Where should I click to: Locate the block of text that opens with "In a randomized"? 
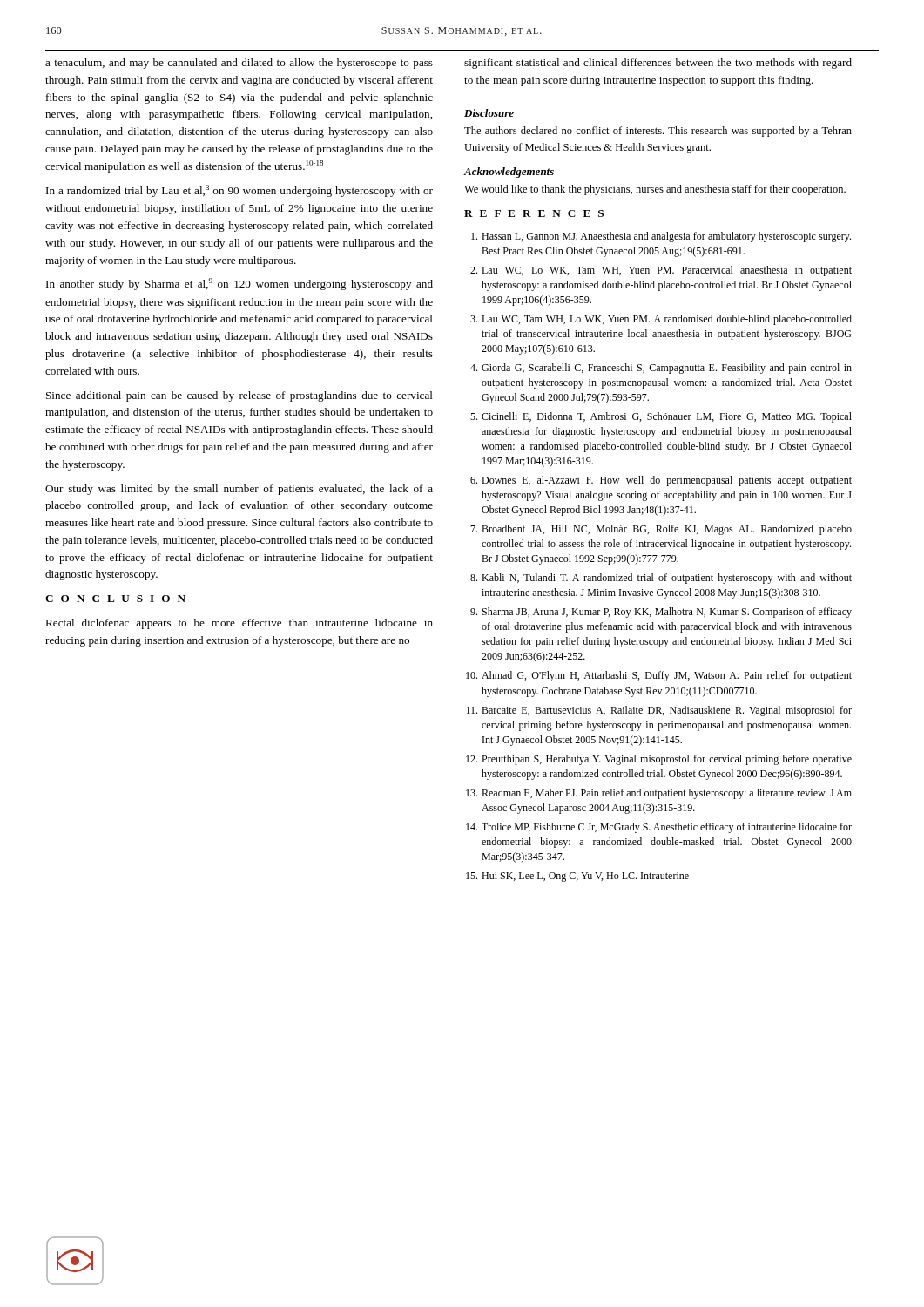(x=239, y=225)
